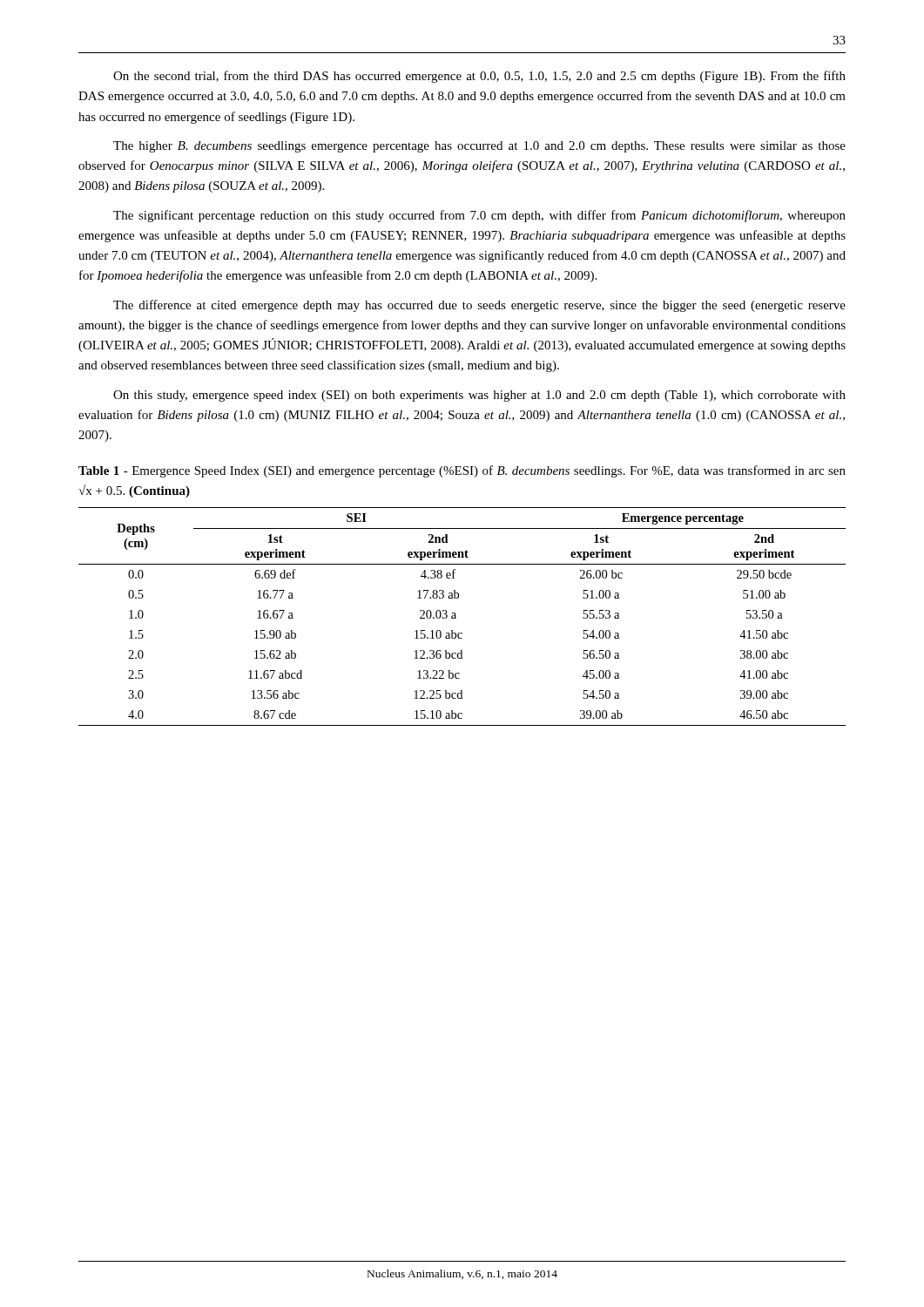Locate the caption that reads "Table 1 - Emergence Speed"
Image resolution: width=924 pixels, height=1307 pixels.
[462, 481]
